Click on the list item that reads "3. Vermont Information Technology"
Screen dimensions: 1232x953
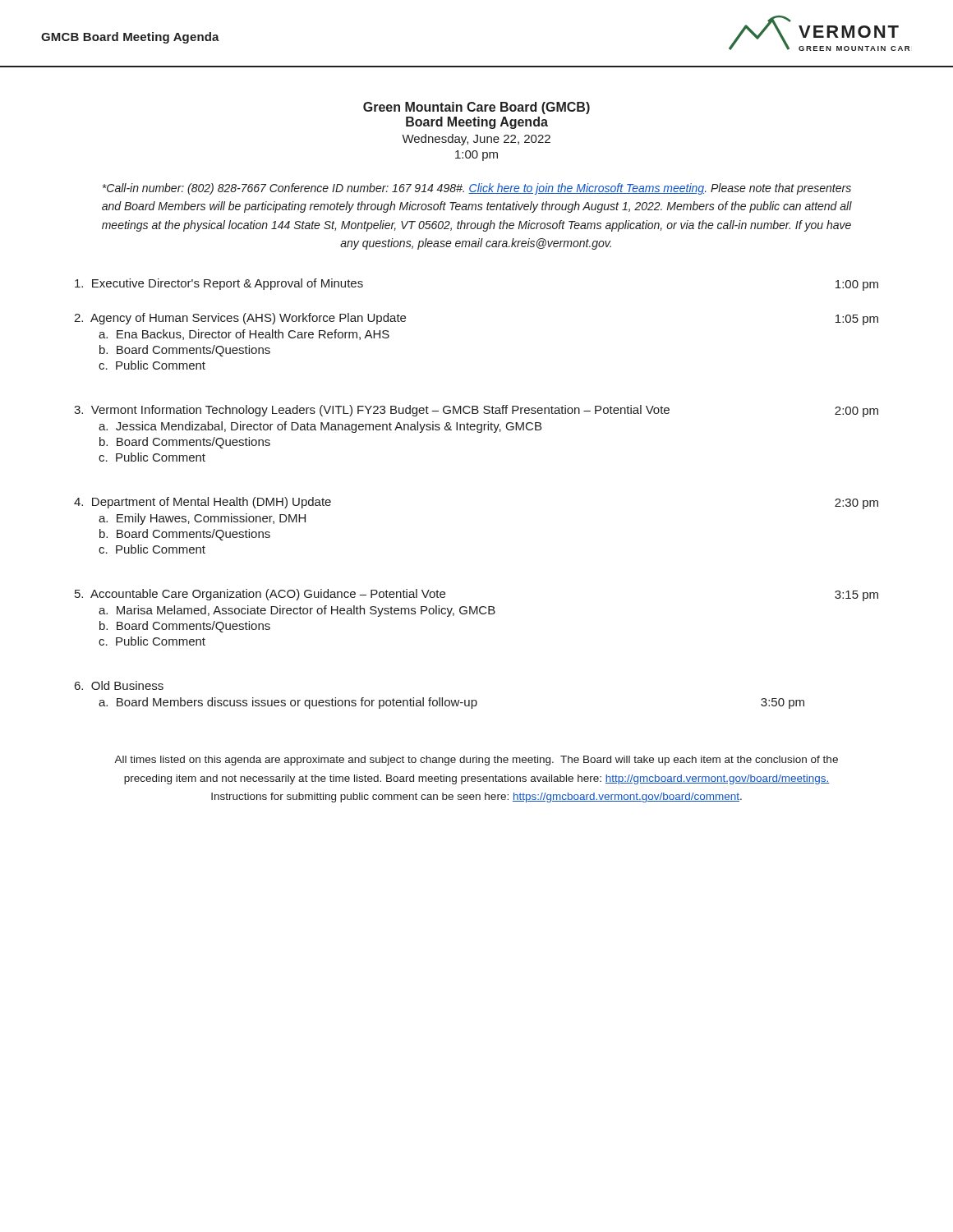[x=476, y=439]
